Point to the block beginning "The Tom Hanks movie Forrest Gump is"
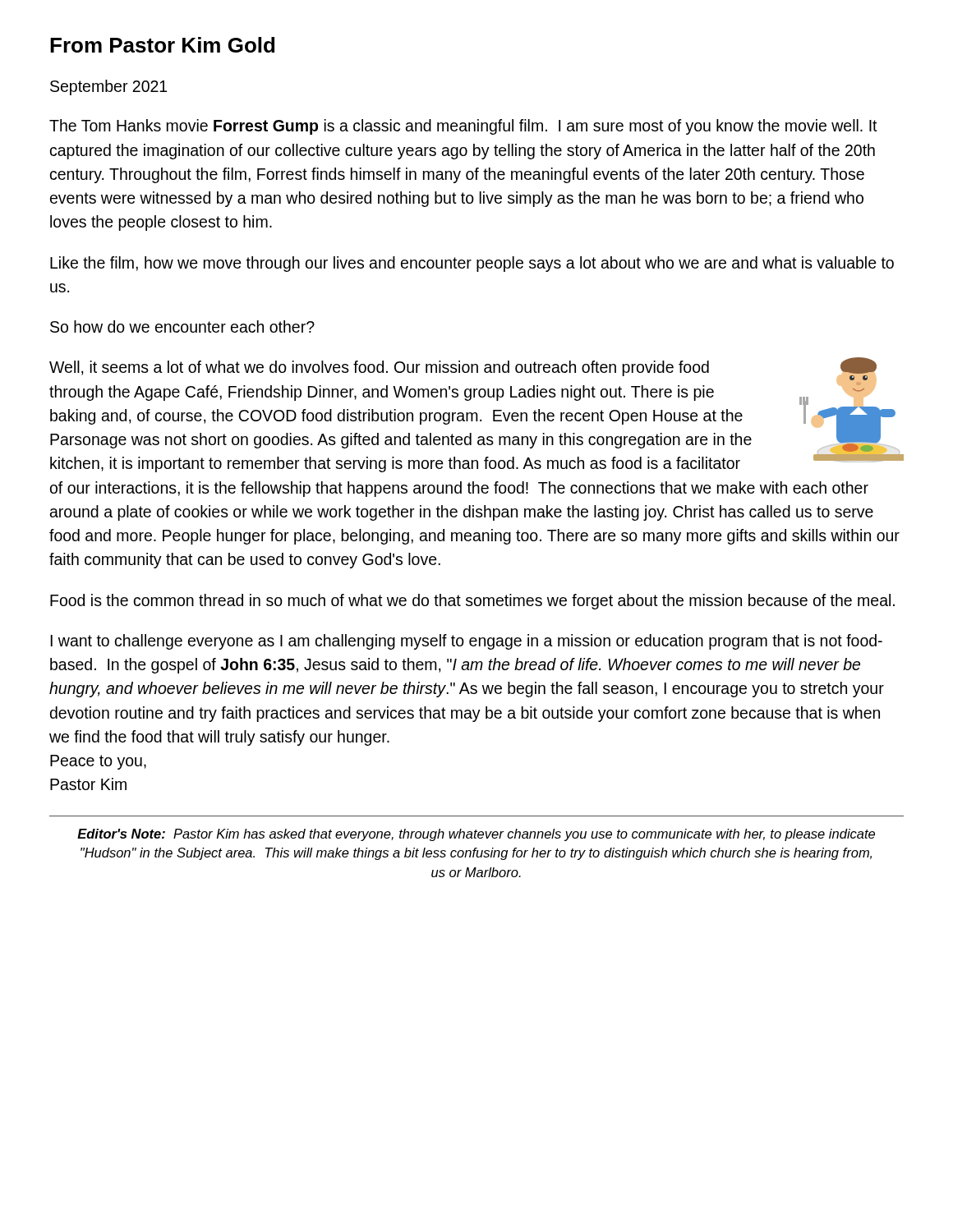The height and width of the screenshot is (1232, 953). [463, 174]
